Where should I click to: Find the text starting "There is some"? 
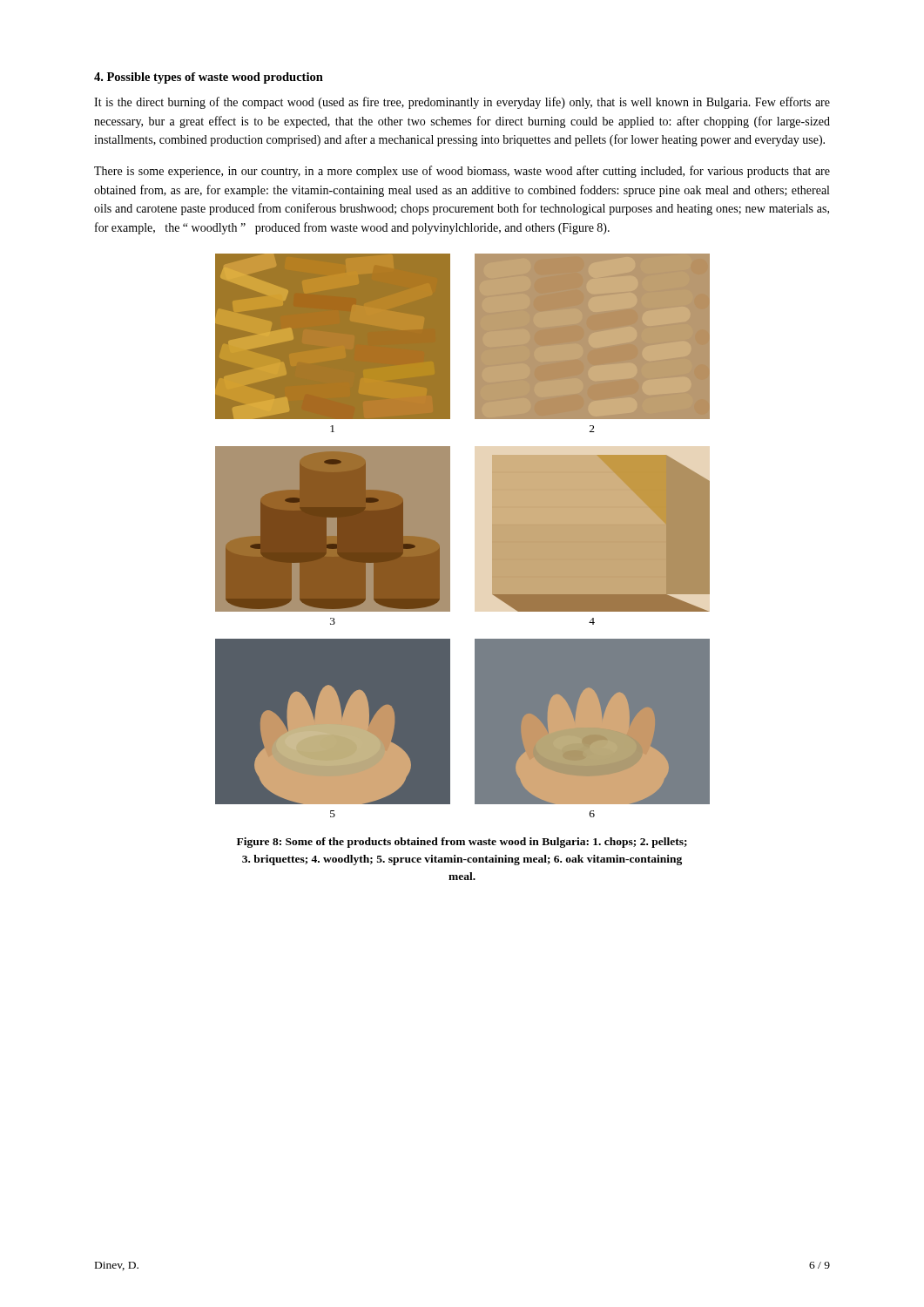coord(462,200)
